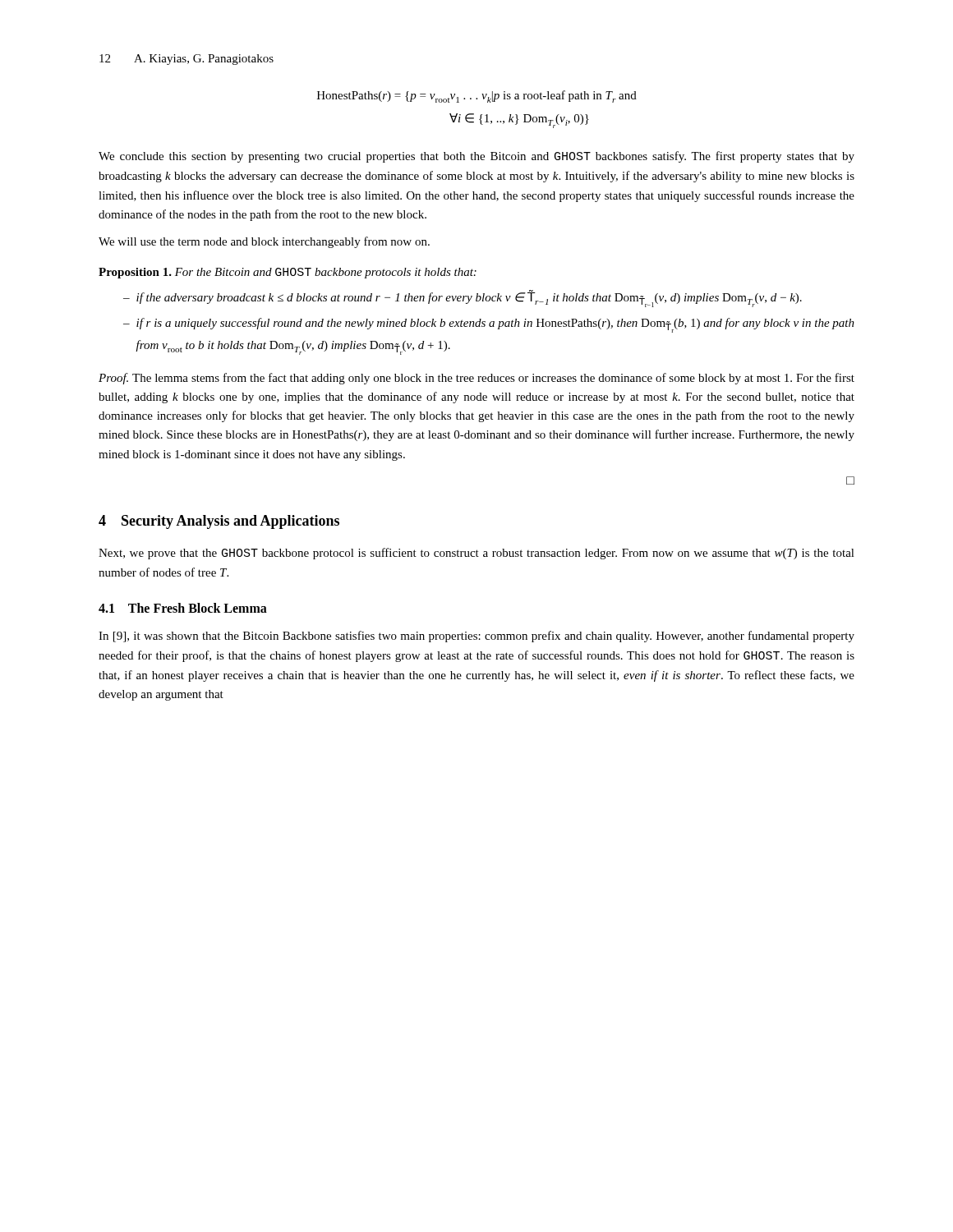The height and width of the screenshot is (1232, 953).
Task: Point to the element starting "– if the adversary broadcast k ≤"
Action: tap(463, 299)
